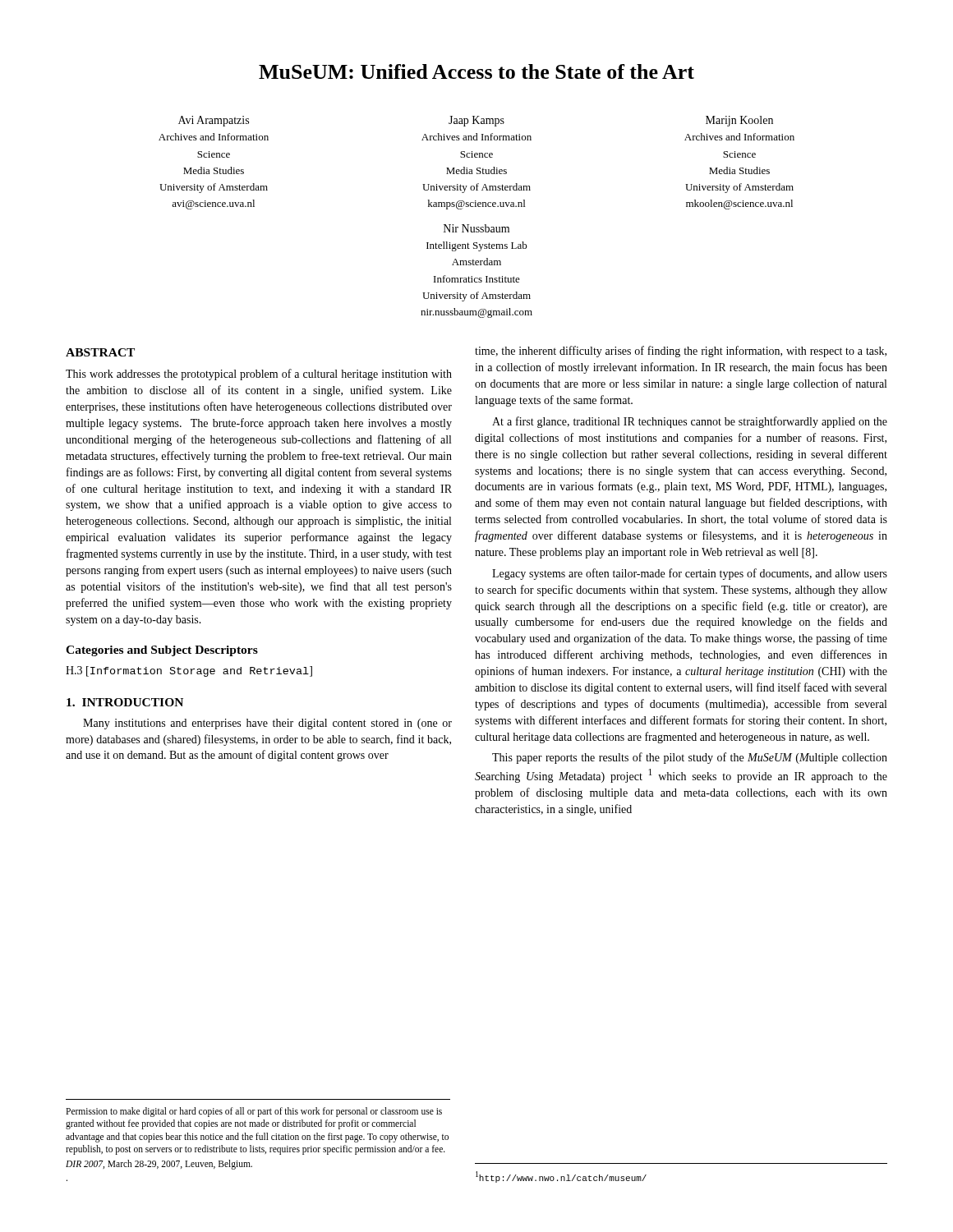953x1232 pixels.
Task: Select the element starting "H.3 [Information Storage and Retrieval]"
Action: [259, 672]
